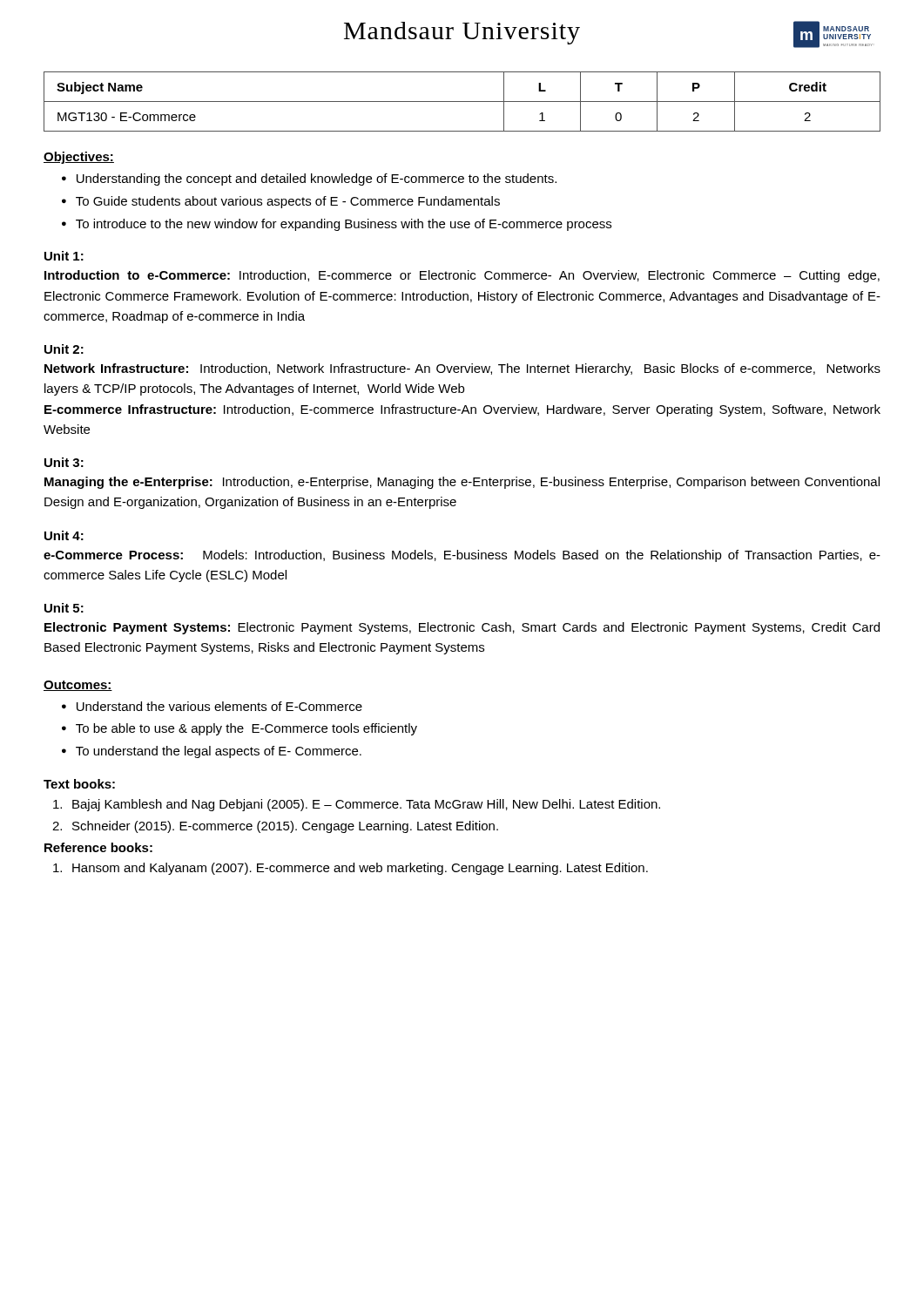Where is the passage that starts "To introduce to the new window"?

[x=462, y=223]
